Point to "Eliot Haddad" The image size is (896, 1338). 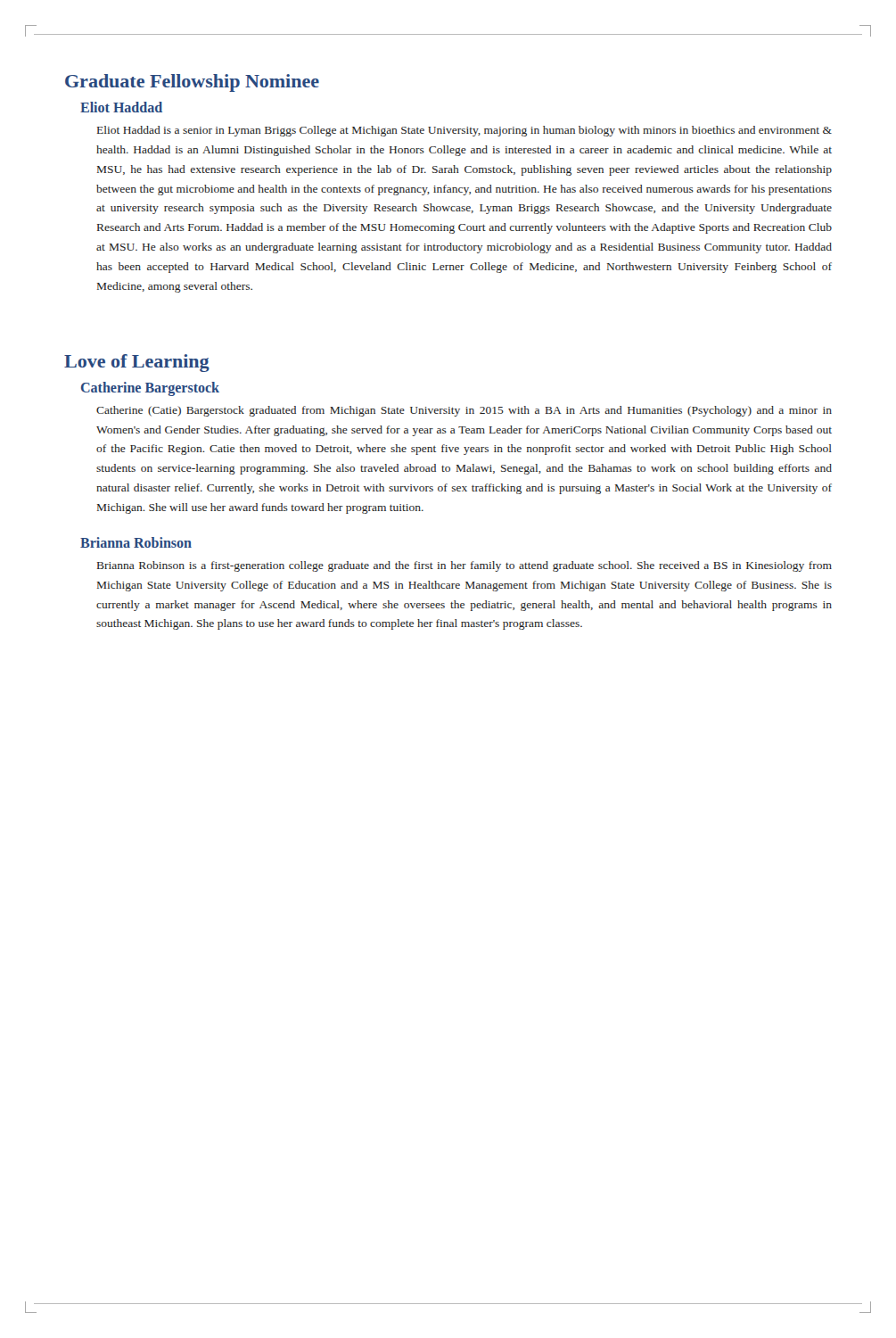pos(121,108)
